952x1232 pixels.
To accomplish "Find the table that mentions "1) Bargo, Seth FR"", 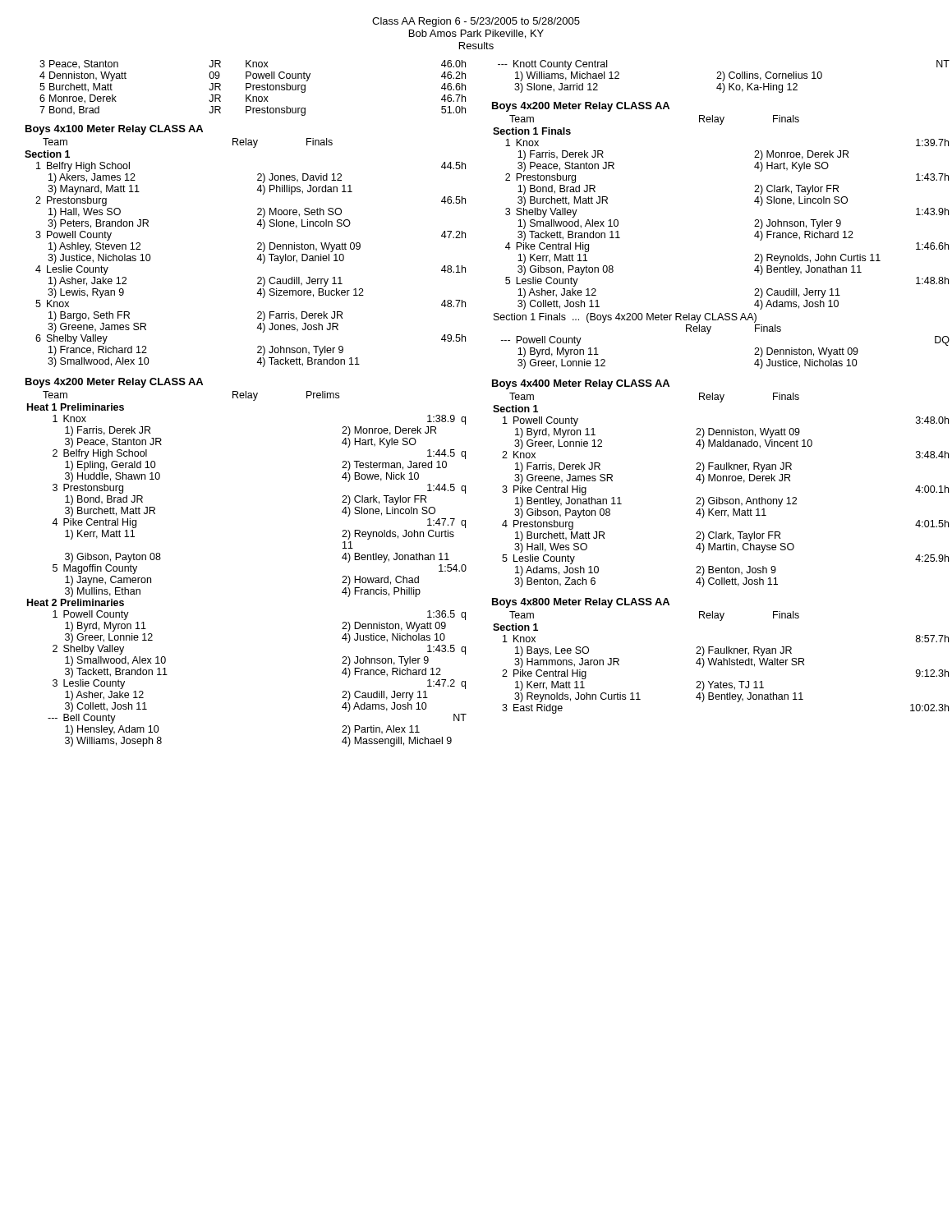I will pyautogui.click(x=246, y=258).
